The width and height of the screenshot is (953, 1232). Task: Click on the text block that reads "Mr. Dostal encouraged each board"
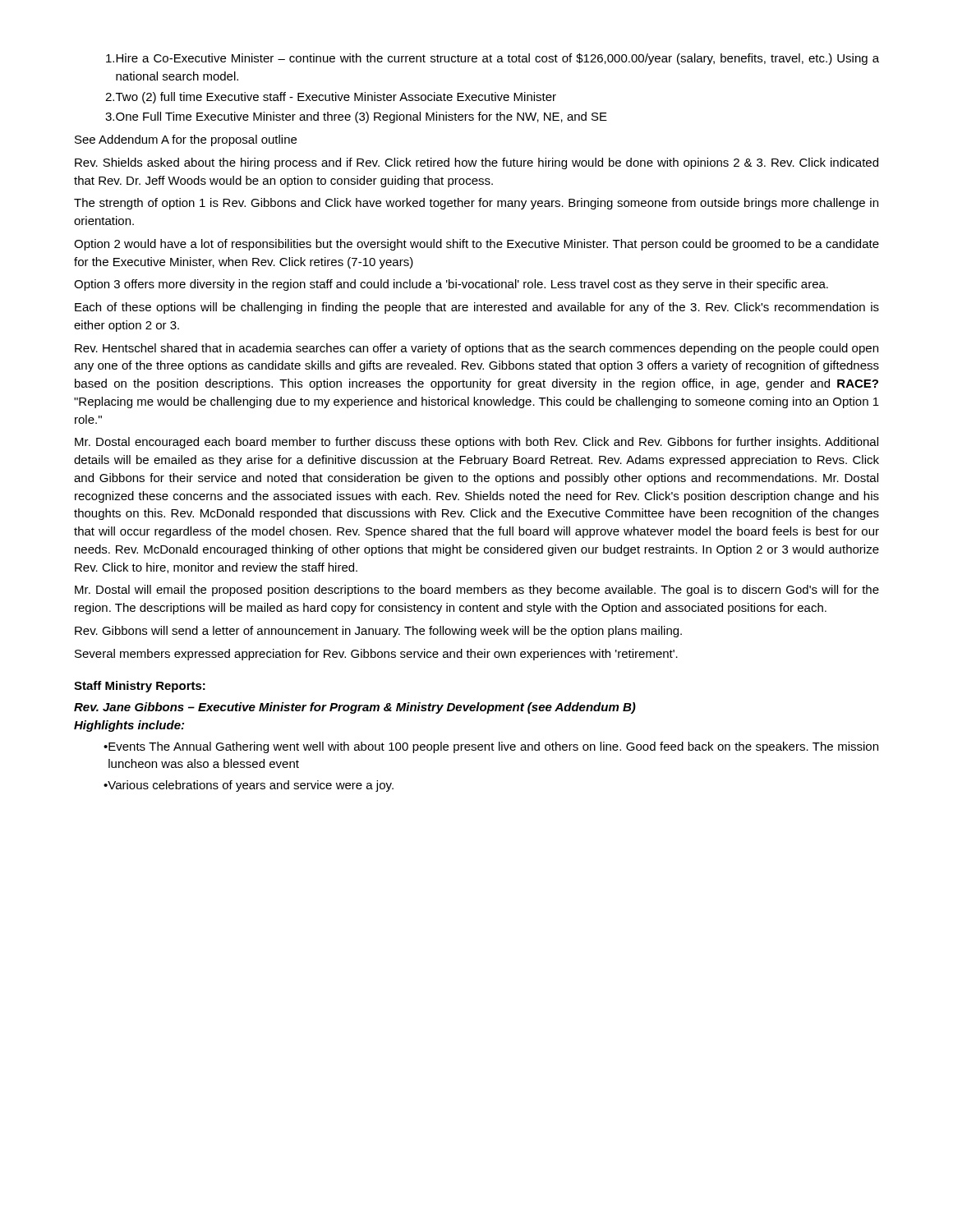click(x=476, y=504)
